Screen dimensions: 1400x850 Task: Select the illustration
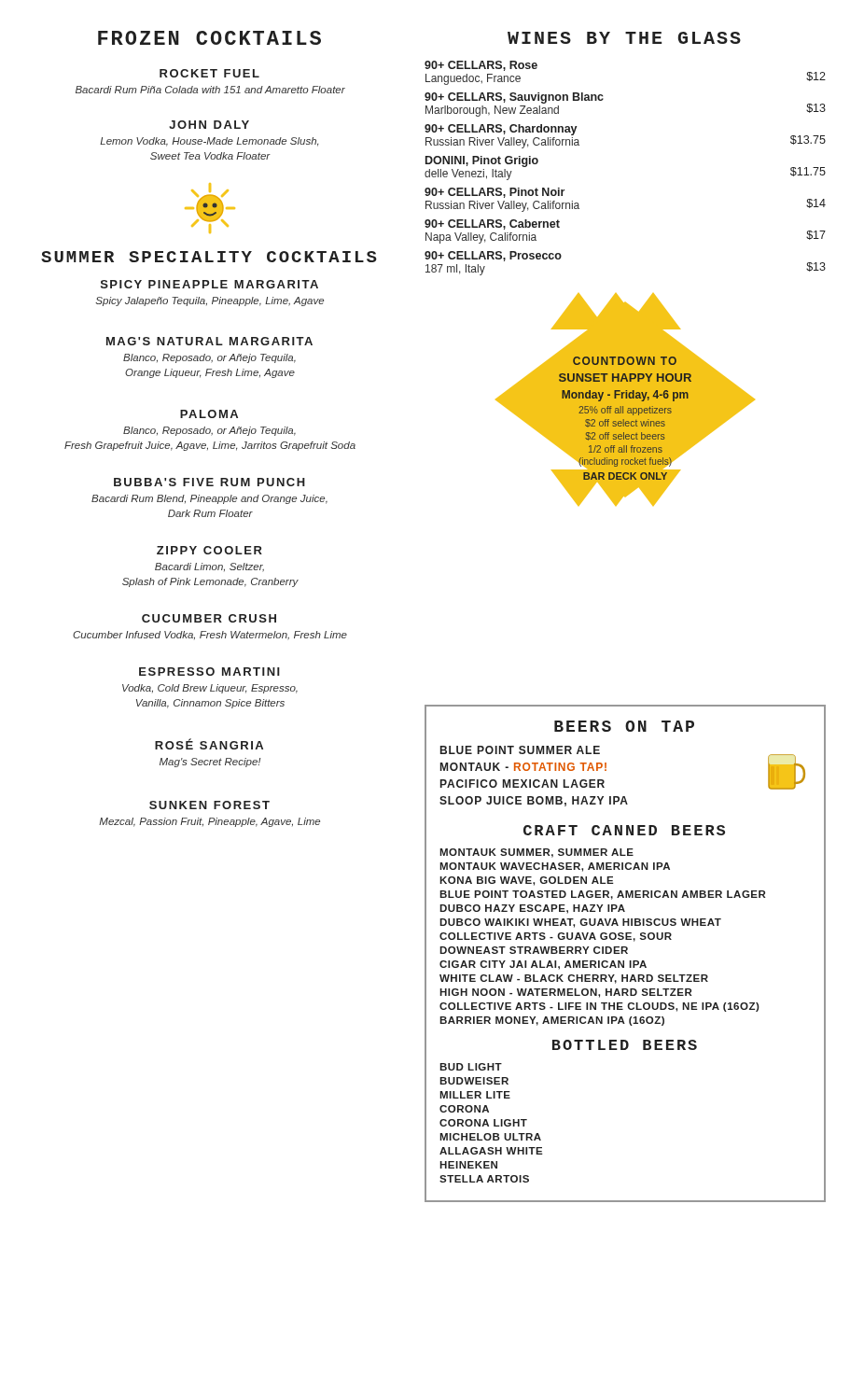(210, 210)
